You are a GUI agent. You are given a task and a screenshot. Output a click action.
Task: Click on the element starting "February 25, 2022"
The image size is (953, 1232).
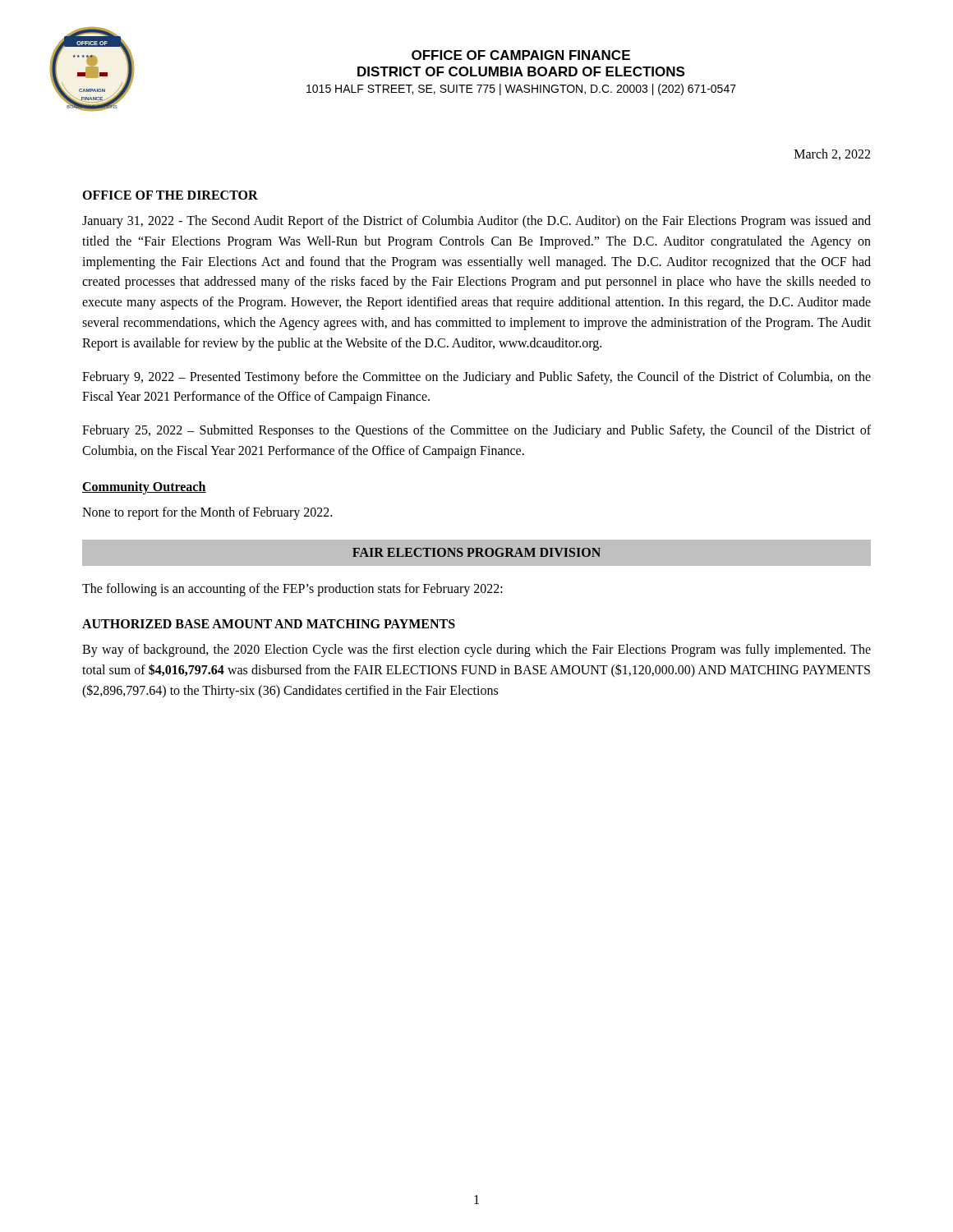[x=476, y=440]
